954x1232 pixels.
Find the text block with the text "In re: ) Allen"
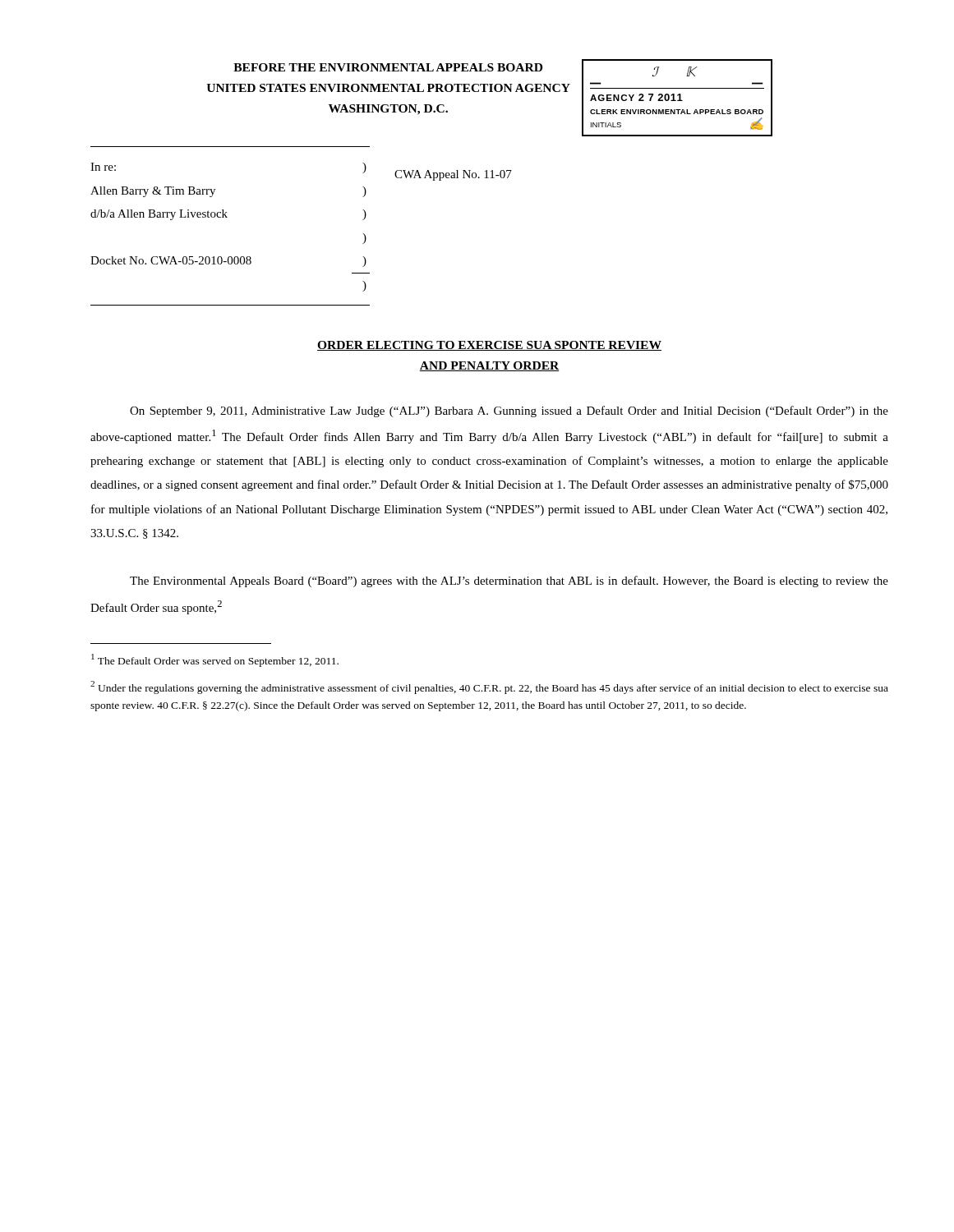230,226
